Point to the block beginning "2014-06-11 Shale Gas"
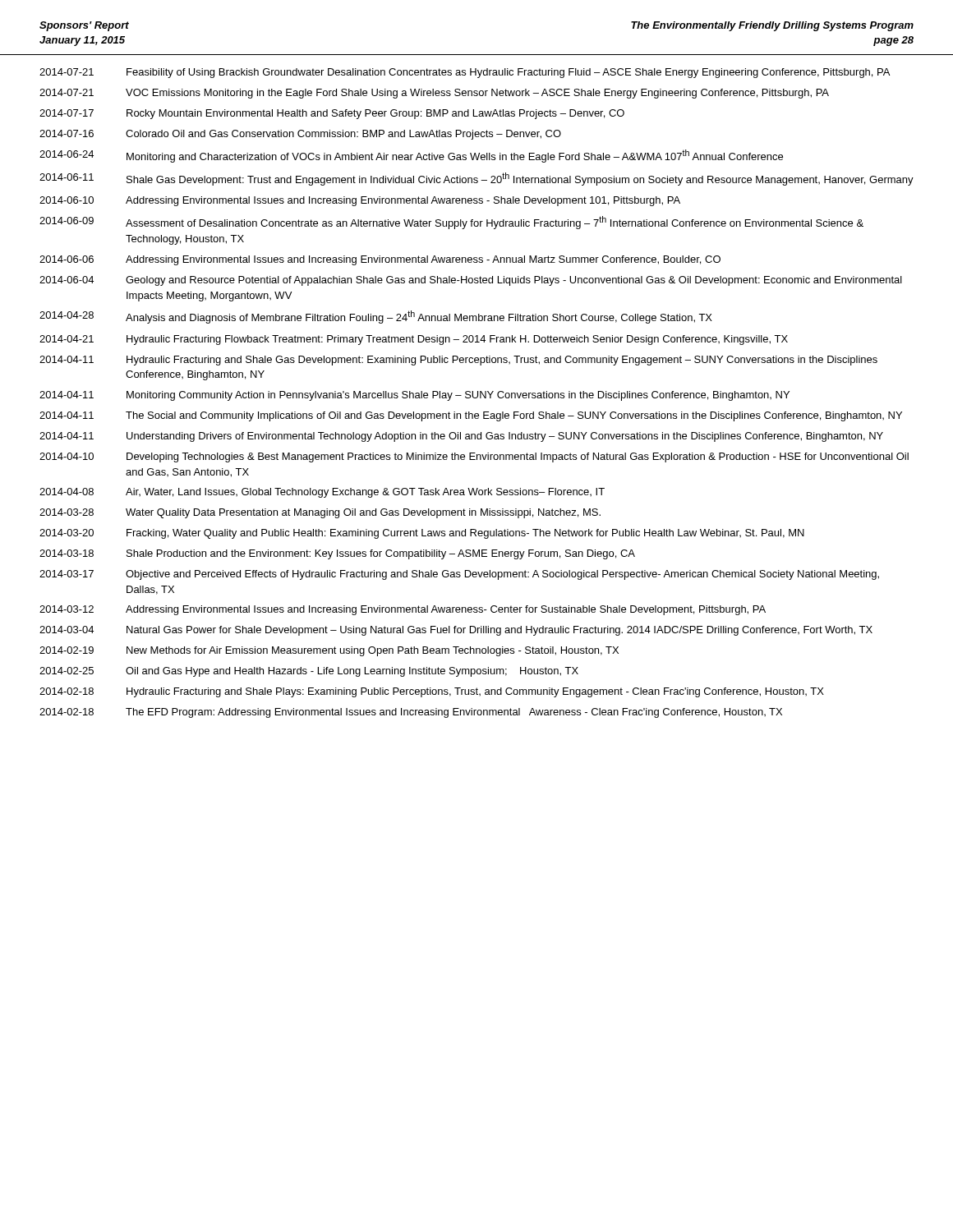The height and width of the screenshot is (1232, 953). pos(476,179)
